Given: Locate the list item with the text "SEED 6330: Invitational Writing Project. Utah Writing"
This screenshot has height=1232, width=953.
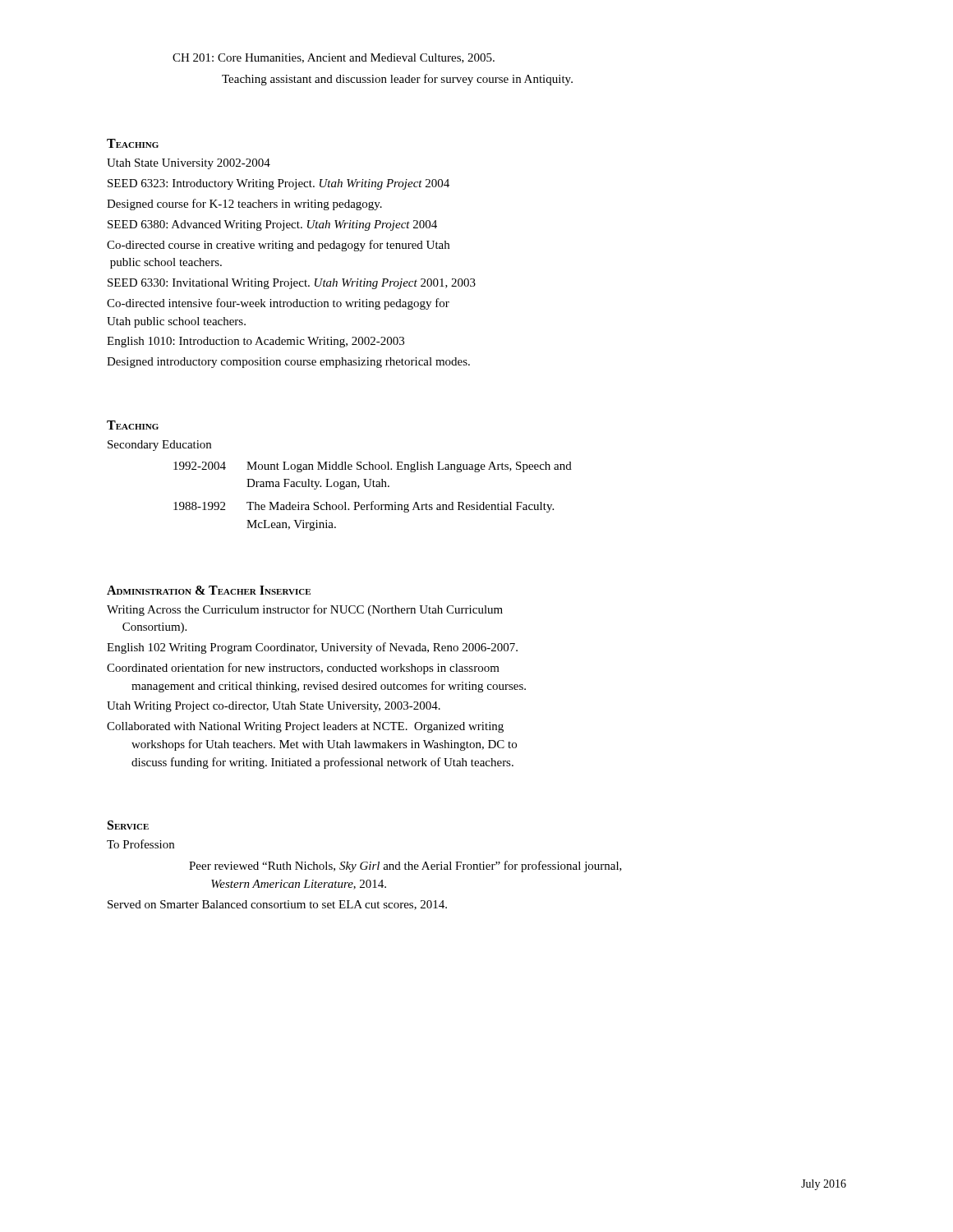Looking at the screenshot, I should (291, 283).
